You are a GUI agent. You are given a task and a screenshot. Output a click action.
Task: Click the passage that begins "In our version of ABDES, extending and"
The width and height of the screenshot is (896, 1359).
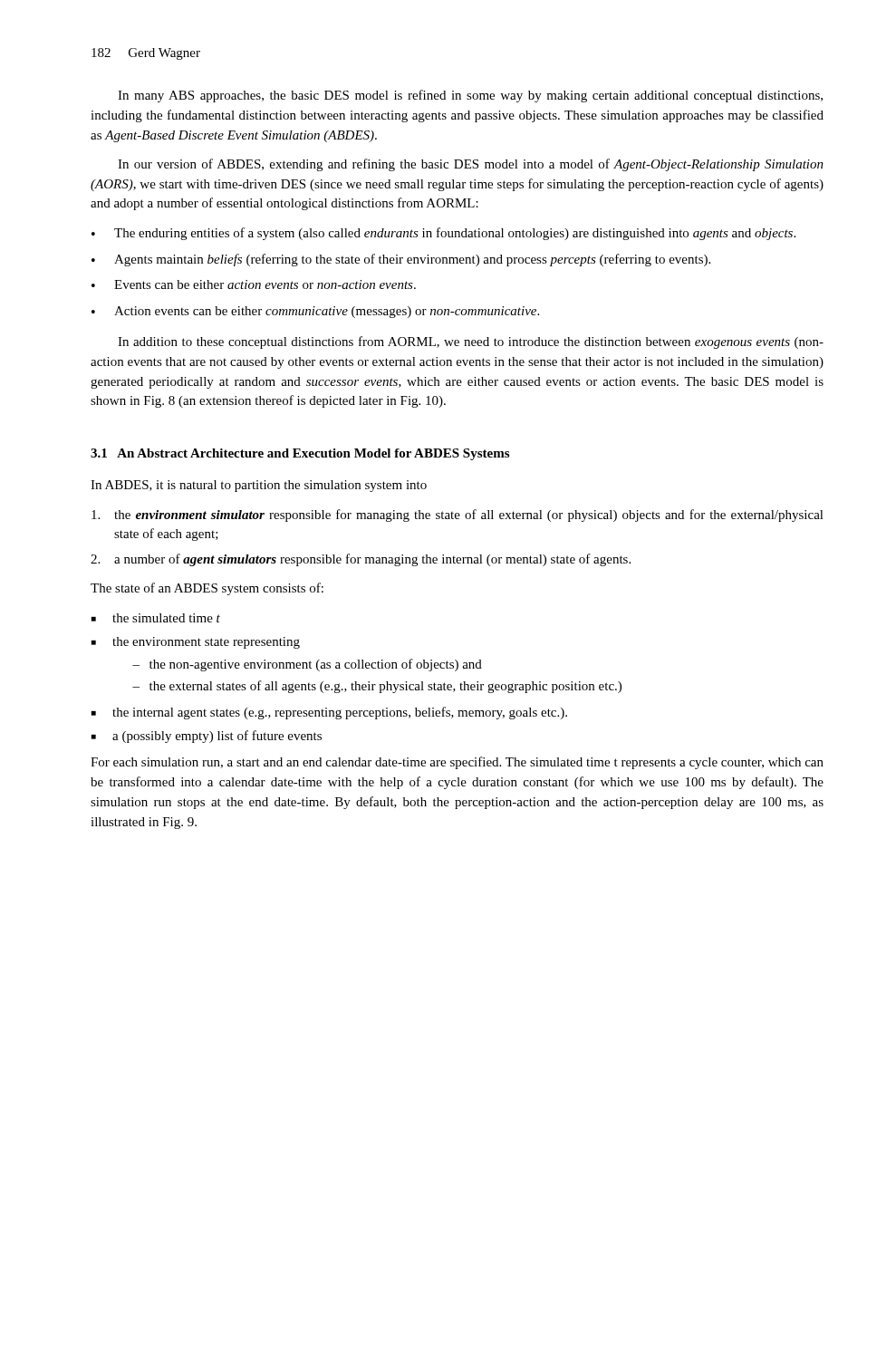(x=457, y=184)
